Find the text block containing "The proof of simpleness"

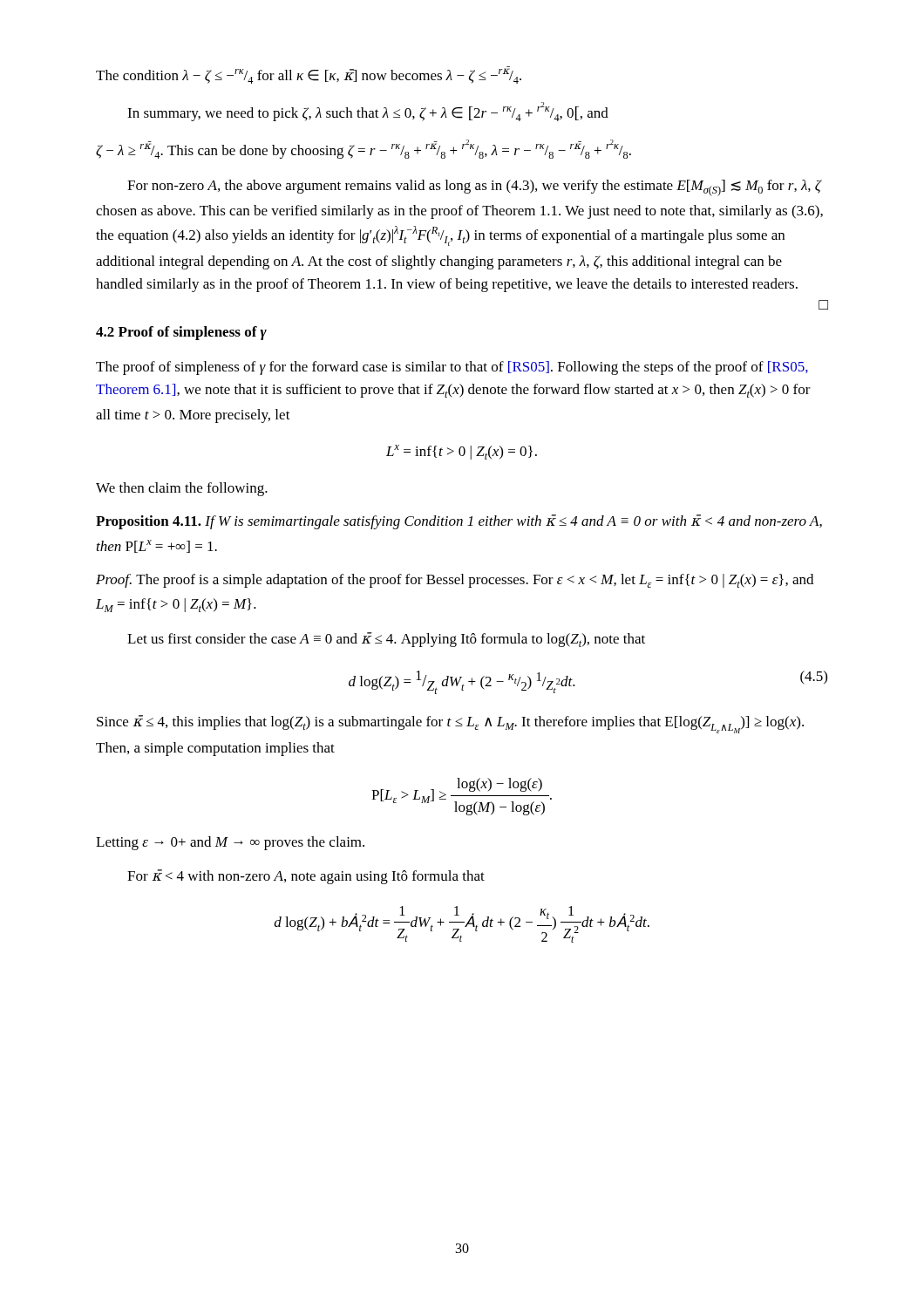462,391
